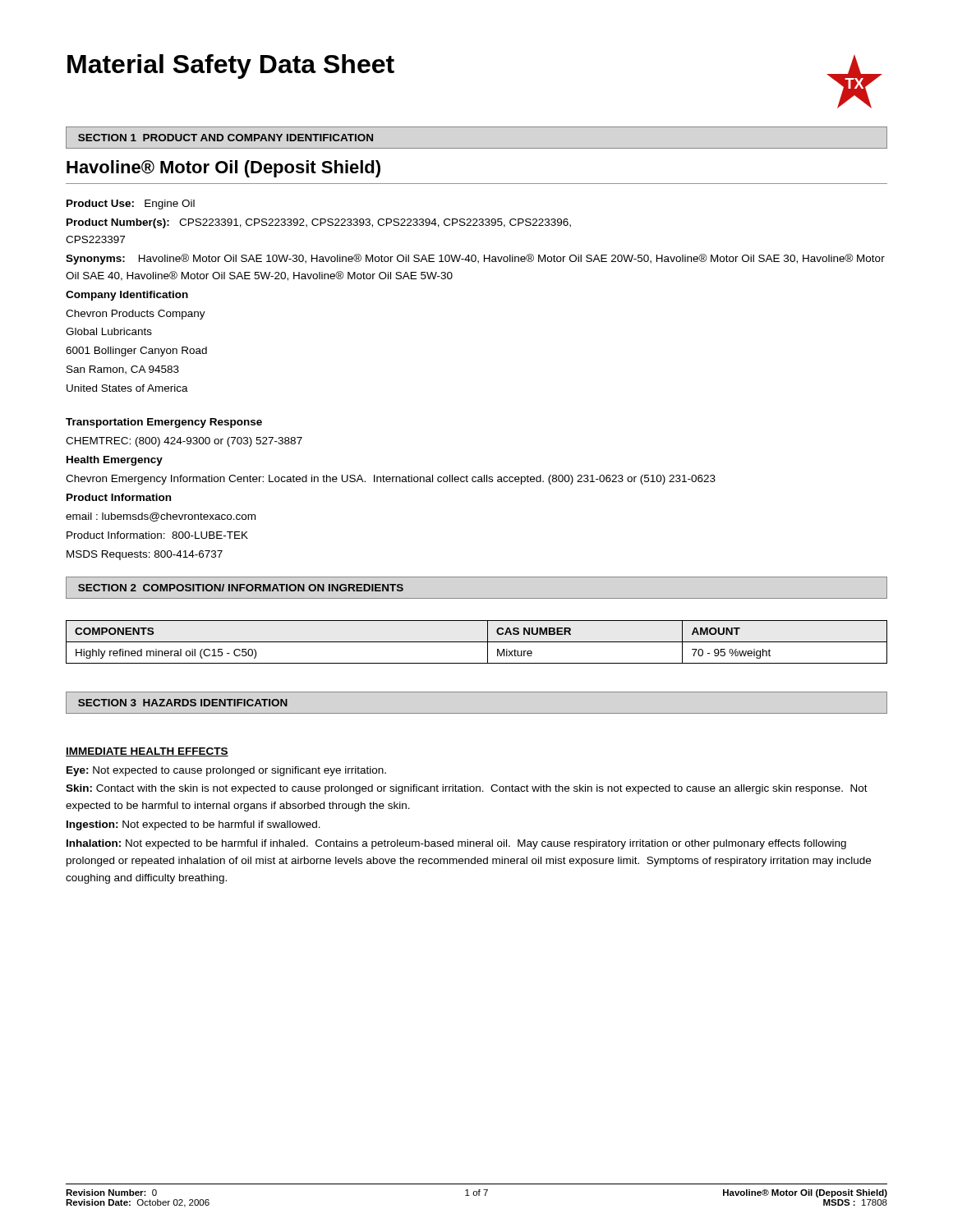Image resolution: width=953 pixels, height=1232 pixels.
Task: Click where it says "SECTION 3 HAZARDS IDENTIFICATION"
Action: click(x=181, y=702)
